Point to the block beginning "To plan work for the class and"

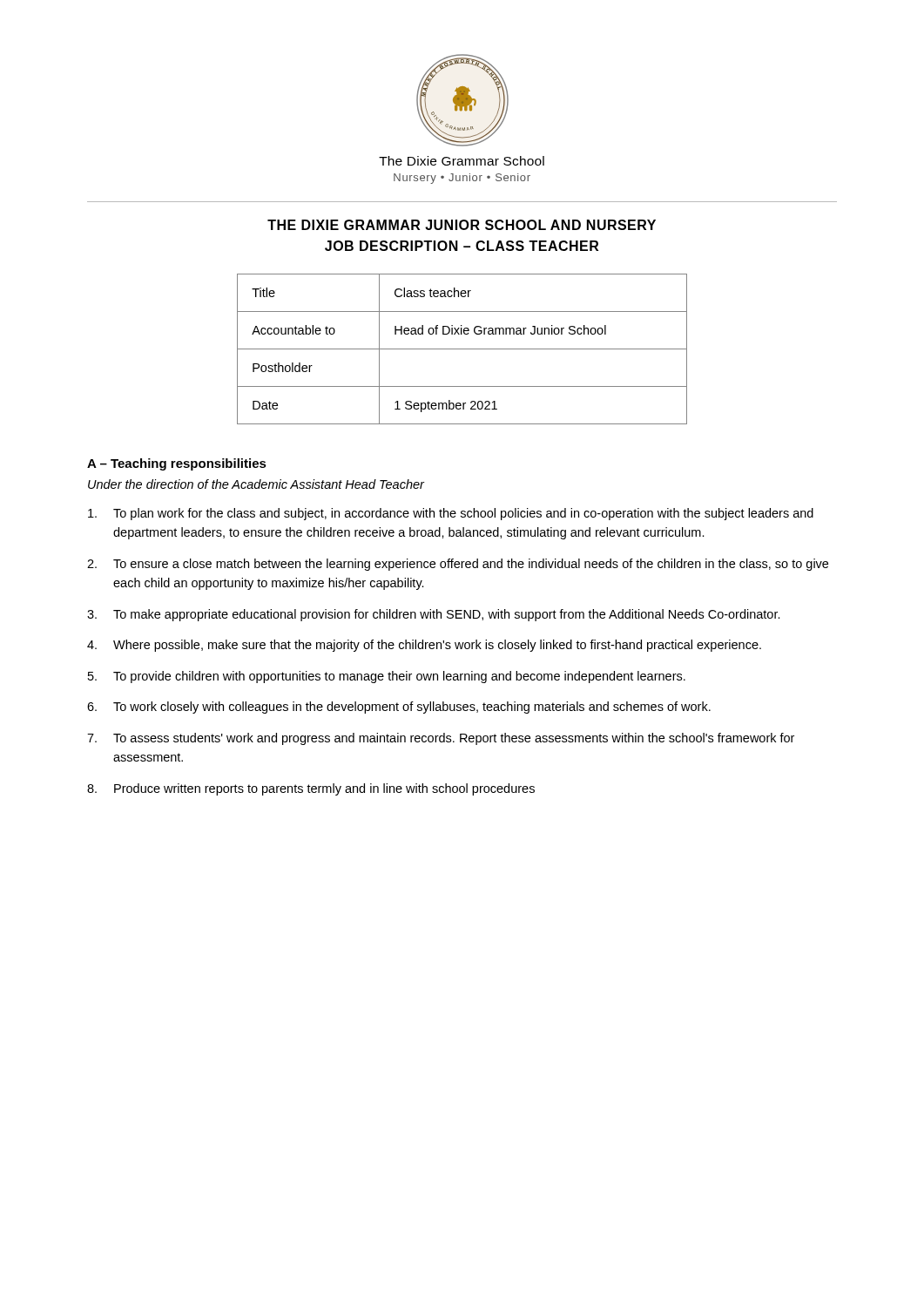tap(462, 523)
